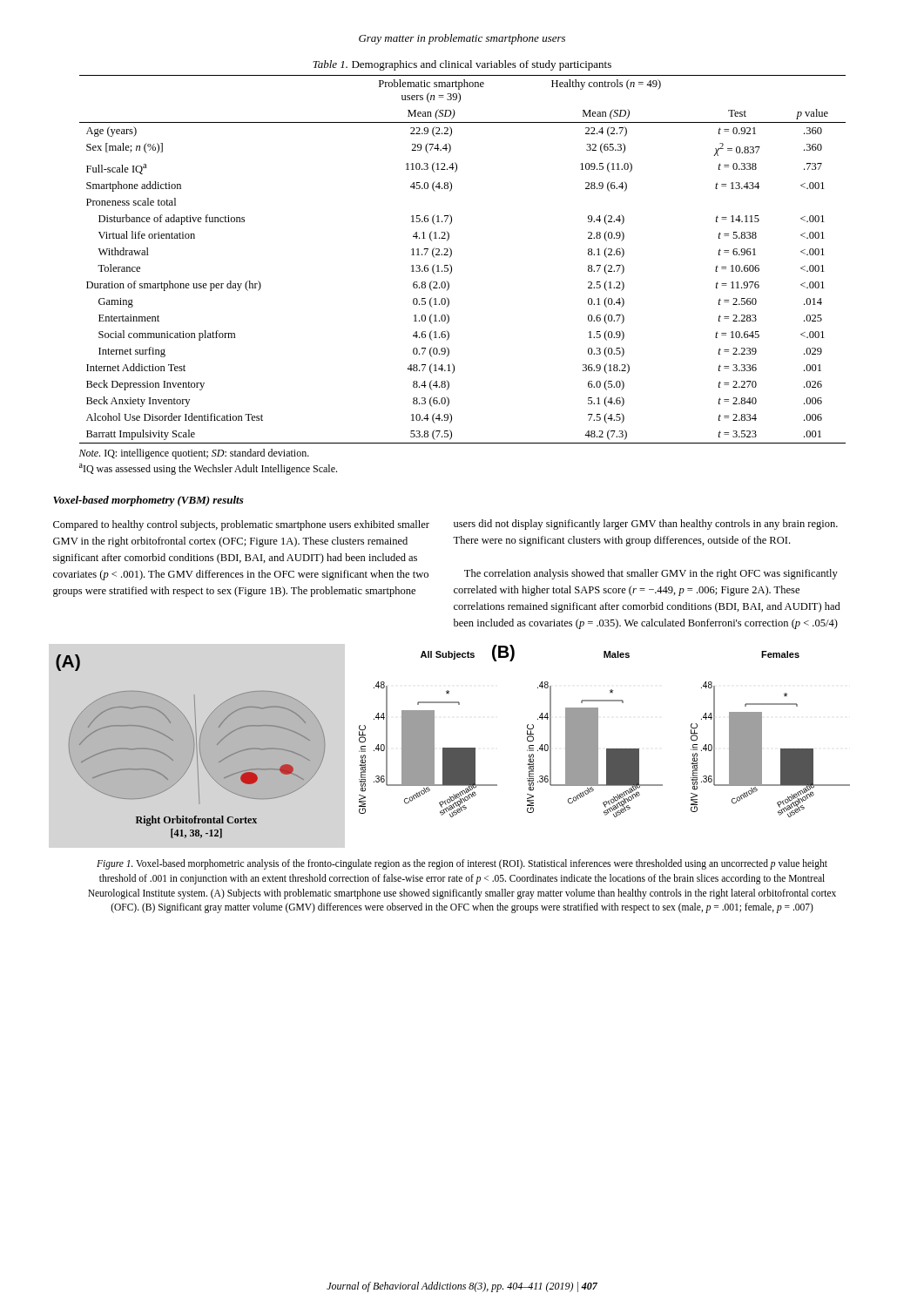Find the grouped bar chart

click(606, 746)
